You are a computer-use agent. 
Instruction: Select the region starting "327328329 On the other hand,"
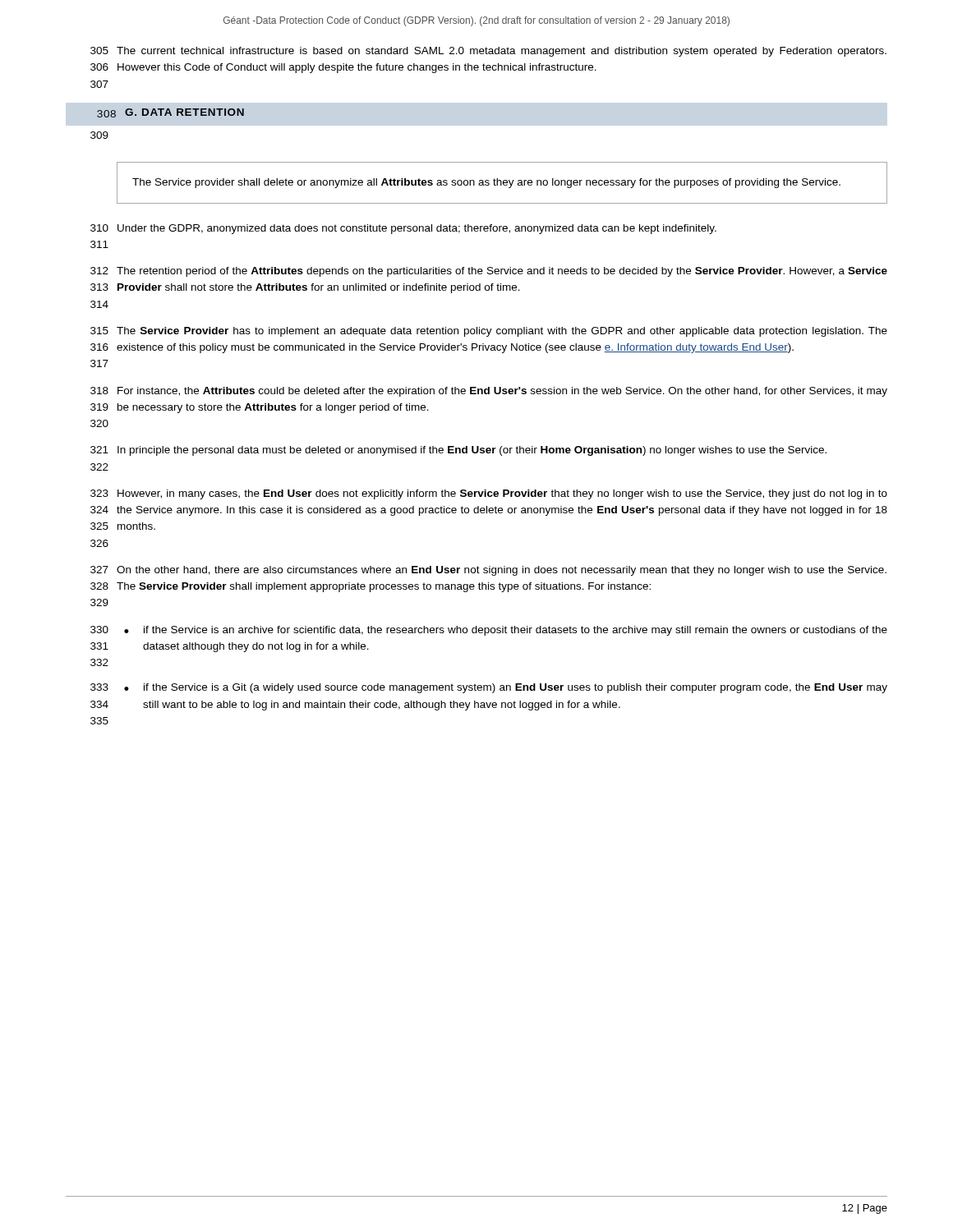click(x=476, y=586)
